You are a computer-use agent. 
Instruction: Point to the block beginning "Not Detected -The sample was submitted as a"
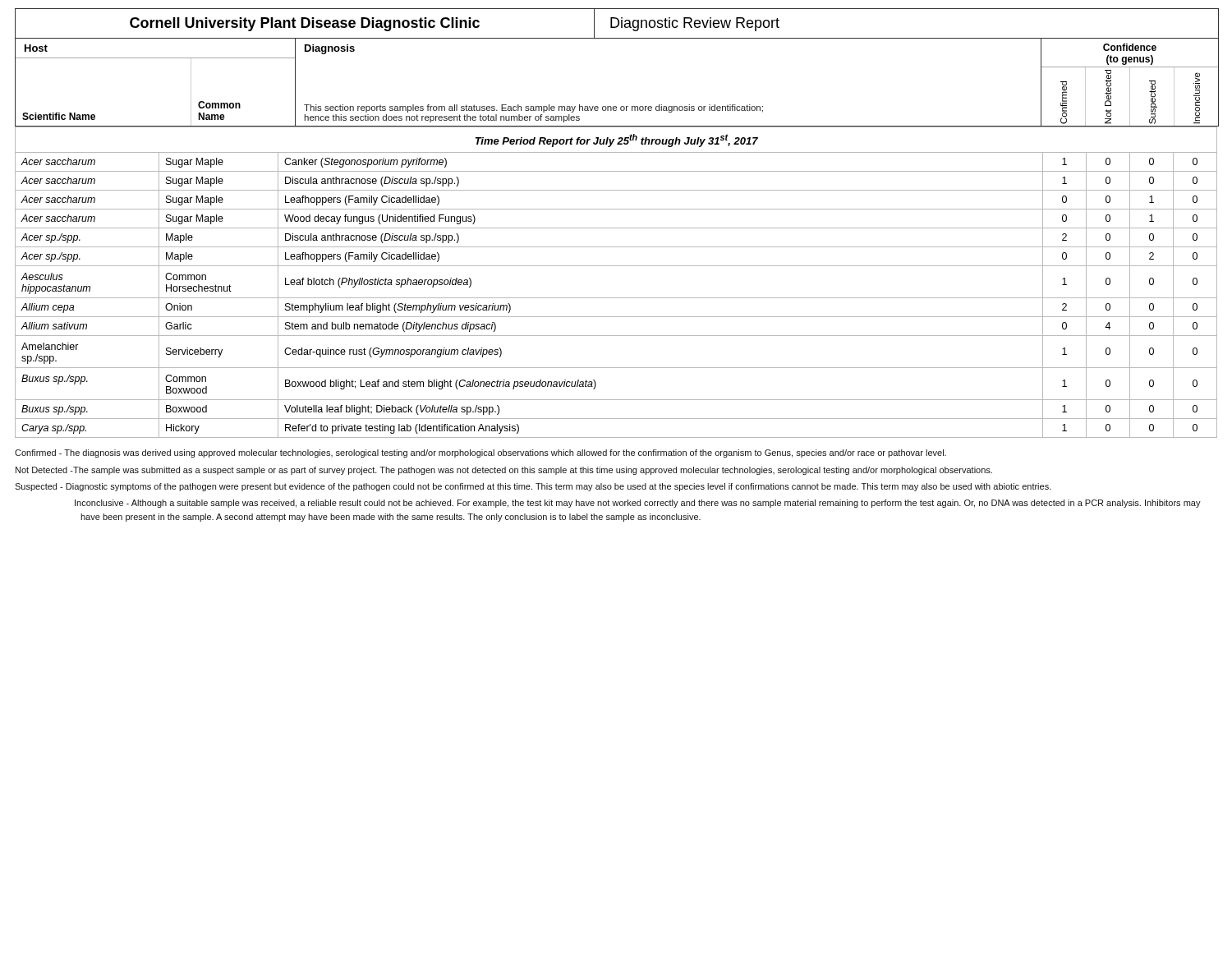click(504, 469)
